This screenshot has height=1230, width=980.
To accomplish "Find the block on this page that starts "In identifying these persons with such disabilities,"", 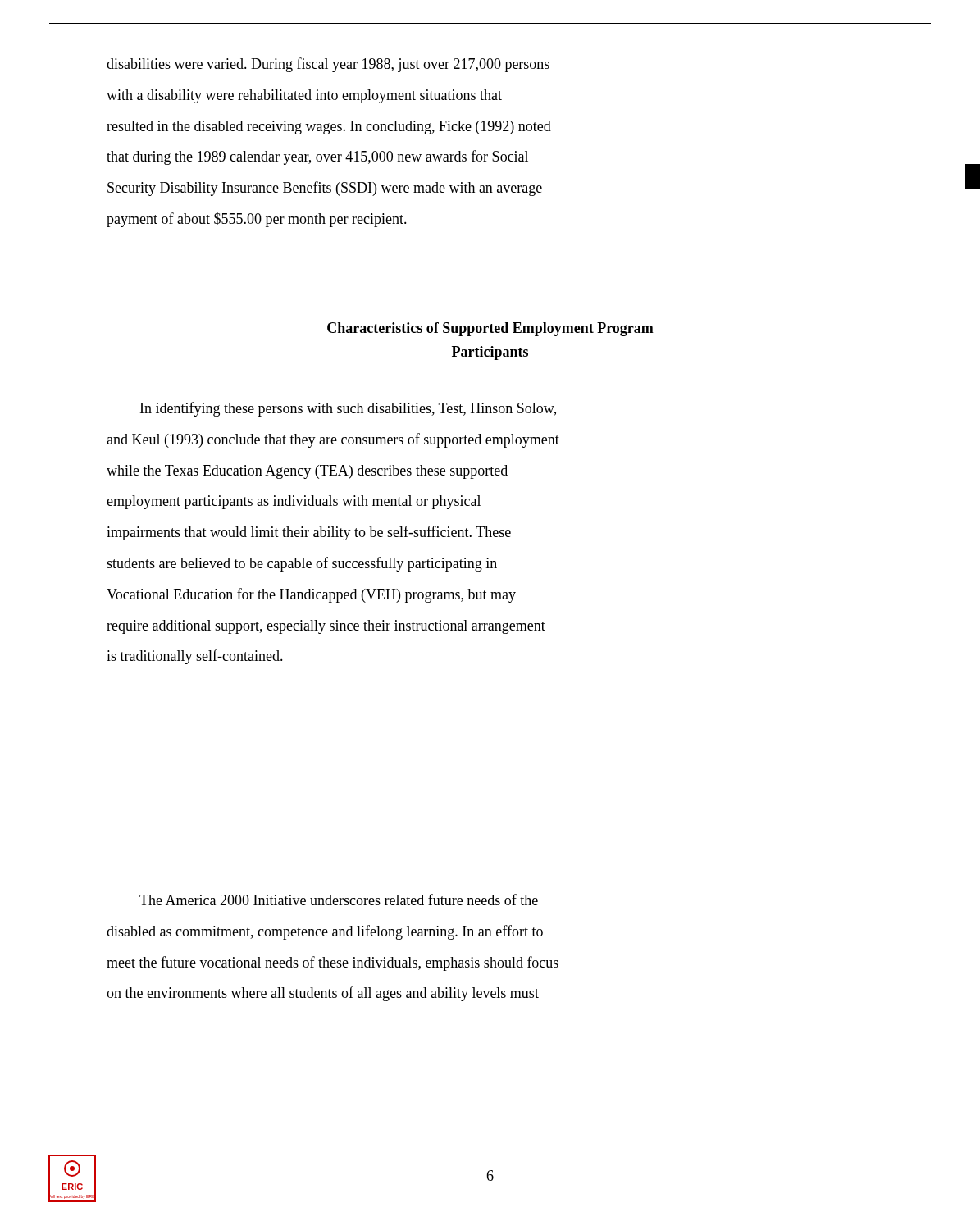I will (490, 533).
